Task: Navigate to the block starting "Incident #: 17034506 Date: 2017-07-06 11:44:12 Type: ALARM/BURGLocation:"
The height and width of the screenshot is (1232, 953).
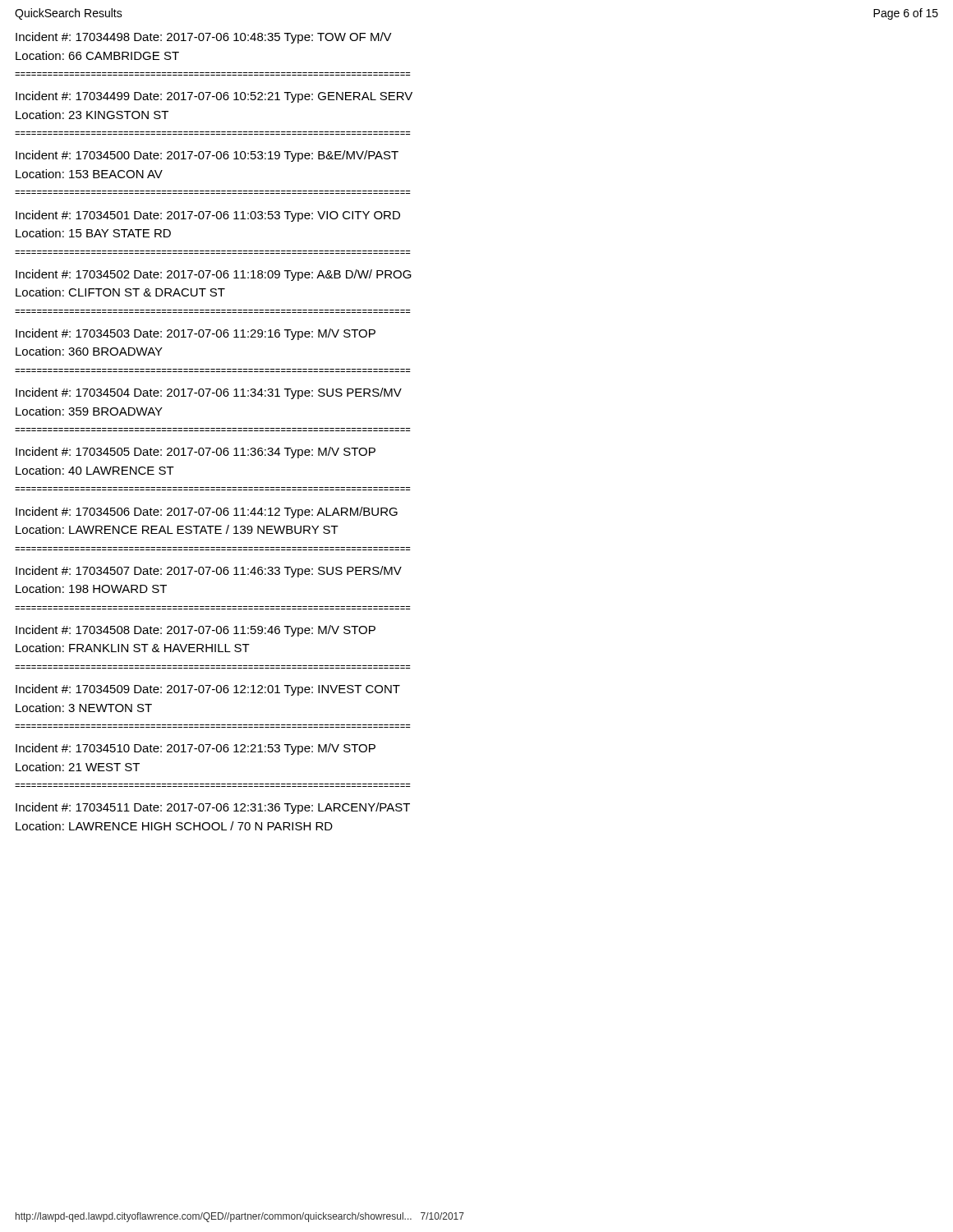Action: tap(207, 513)
